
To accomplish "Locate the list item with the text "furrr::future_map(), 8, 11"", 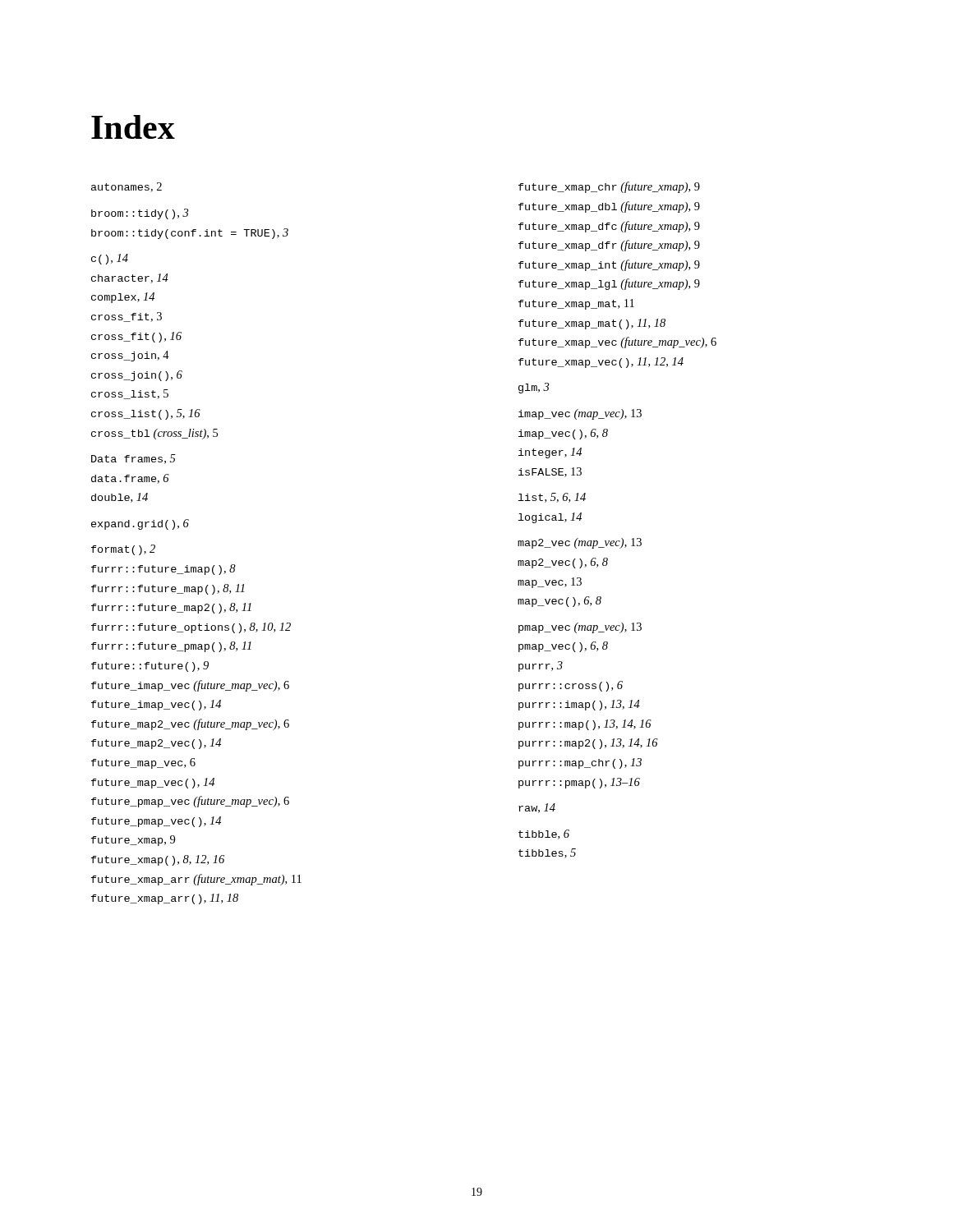I will (168, 588).
